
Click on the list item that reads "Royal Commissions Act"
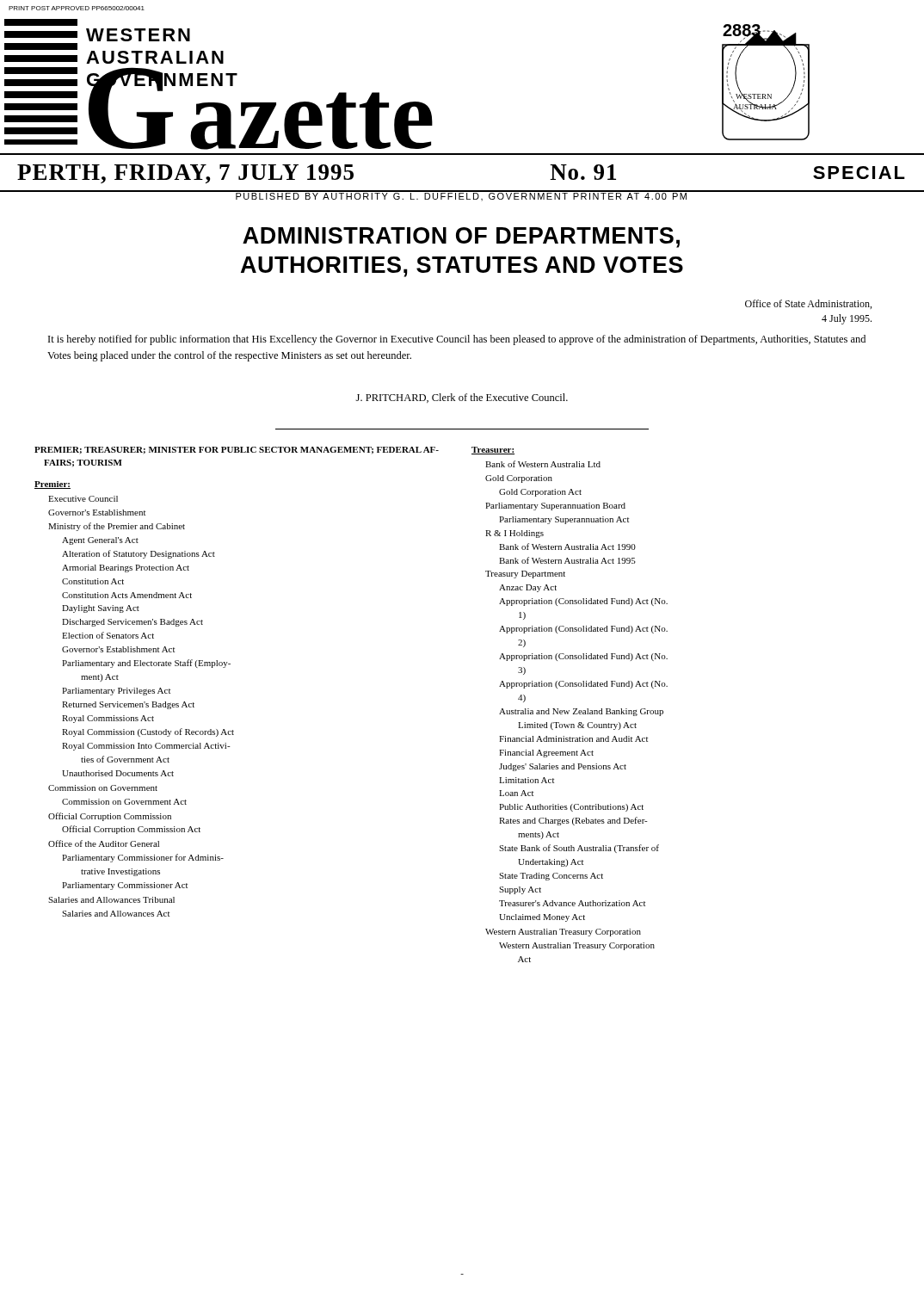pos(108,718)
